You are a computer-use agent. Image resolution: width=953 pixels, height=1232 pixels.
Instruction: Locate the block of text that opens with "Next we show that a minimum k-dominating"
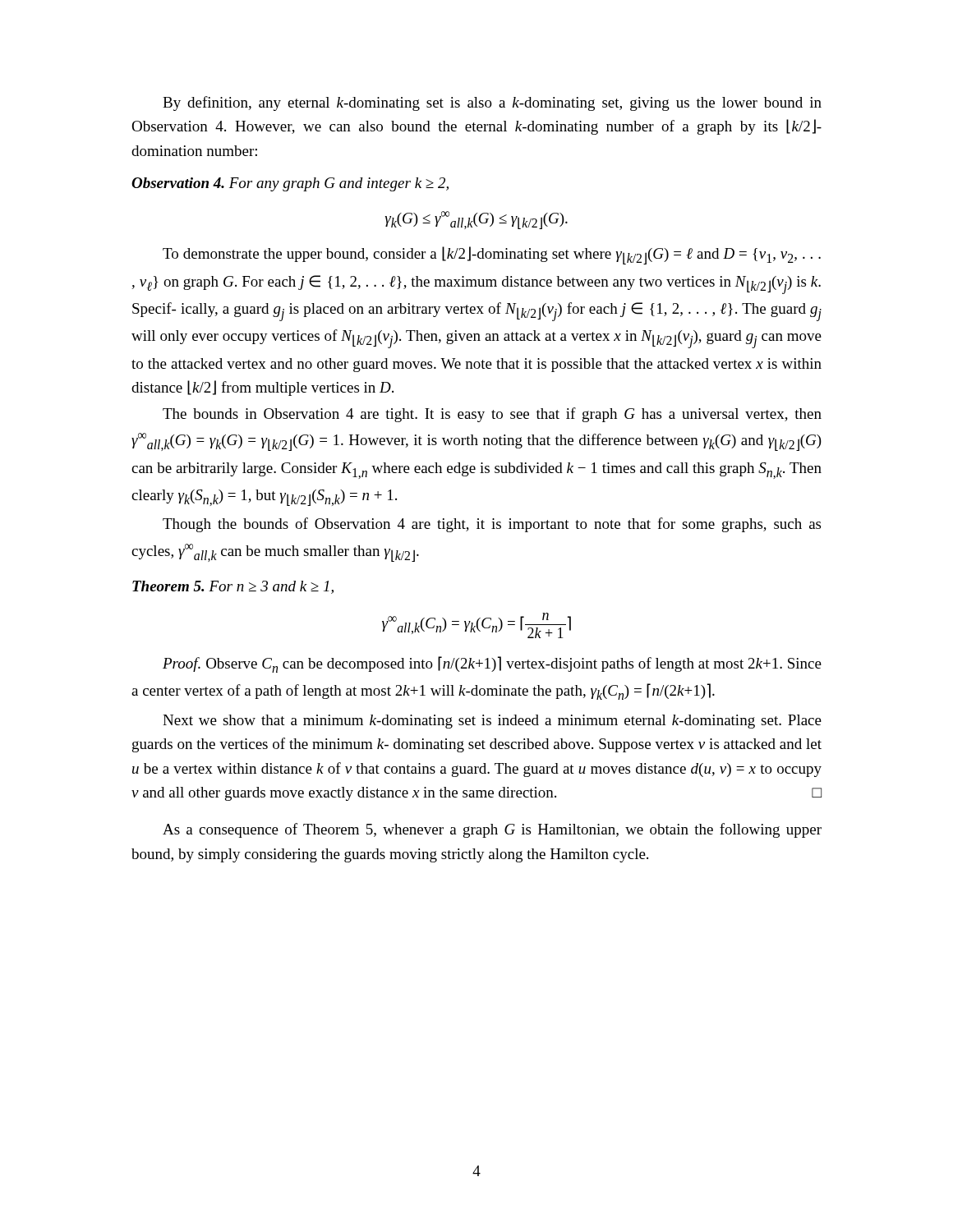476,756
